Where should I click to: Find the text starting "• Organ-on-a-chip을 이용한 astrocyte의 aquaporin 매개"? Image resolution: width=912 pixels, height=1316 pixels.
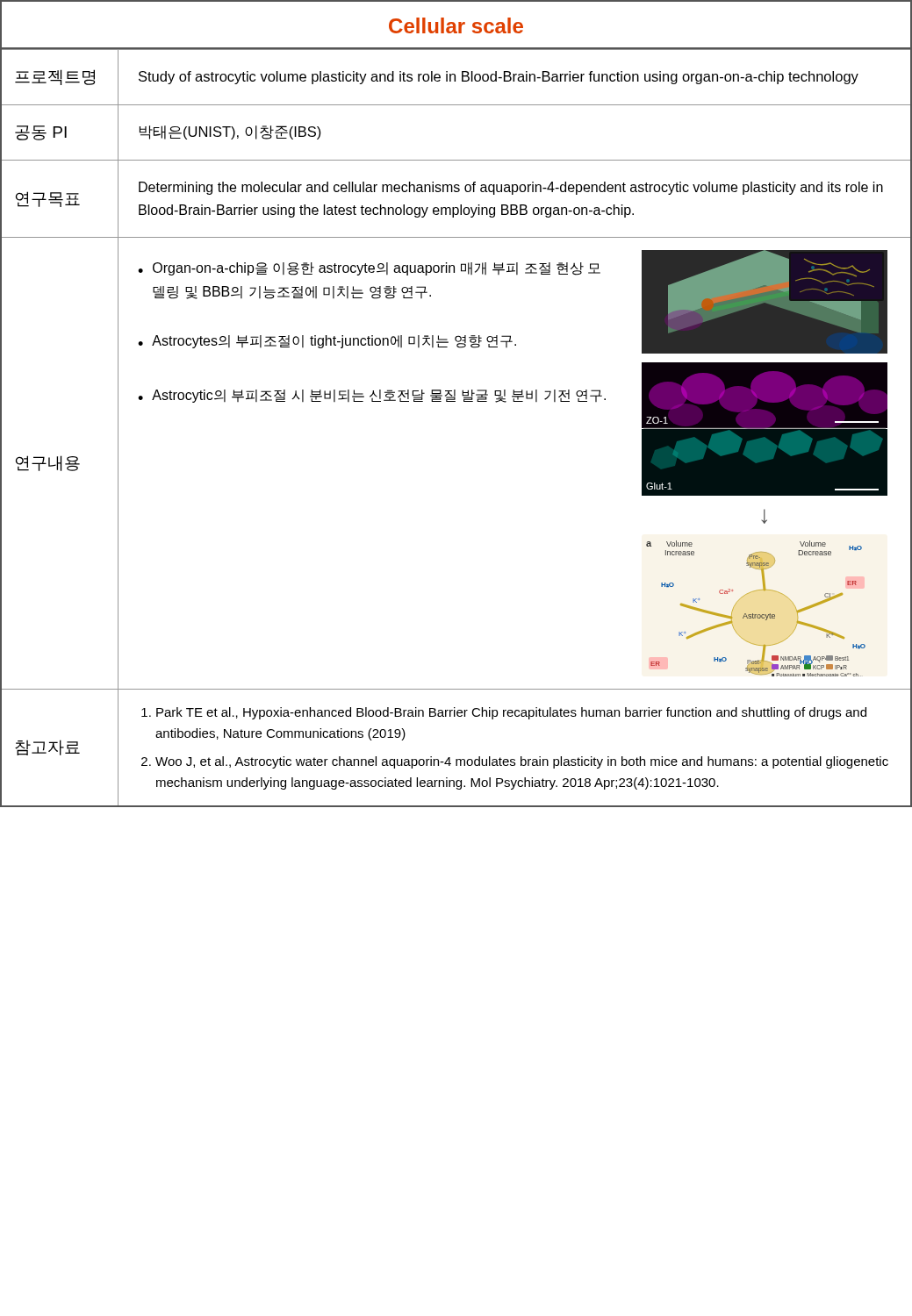[377, 280]
